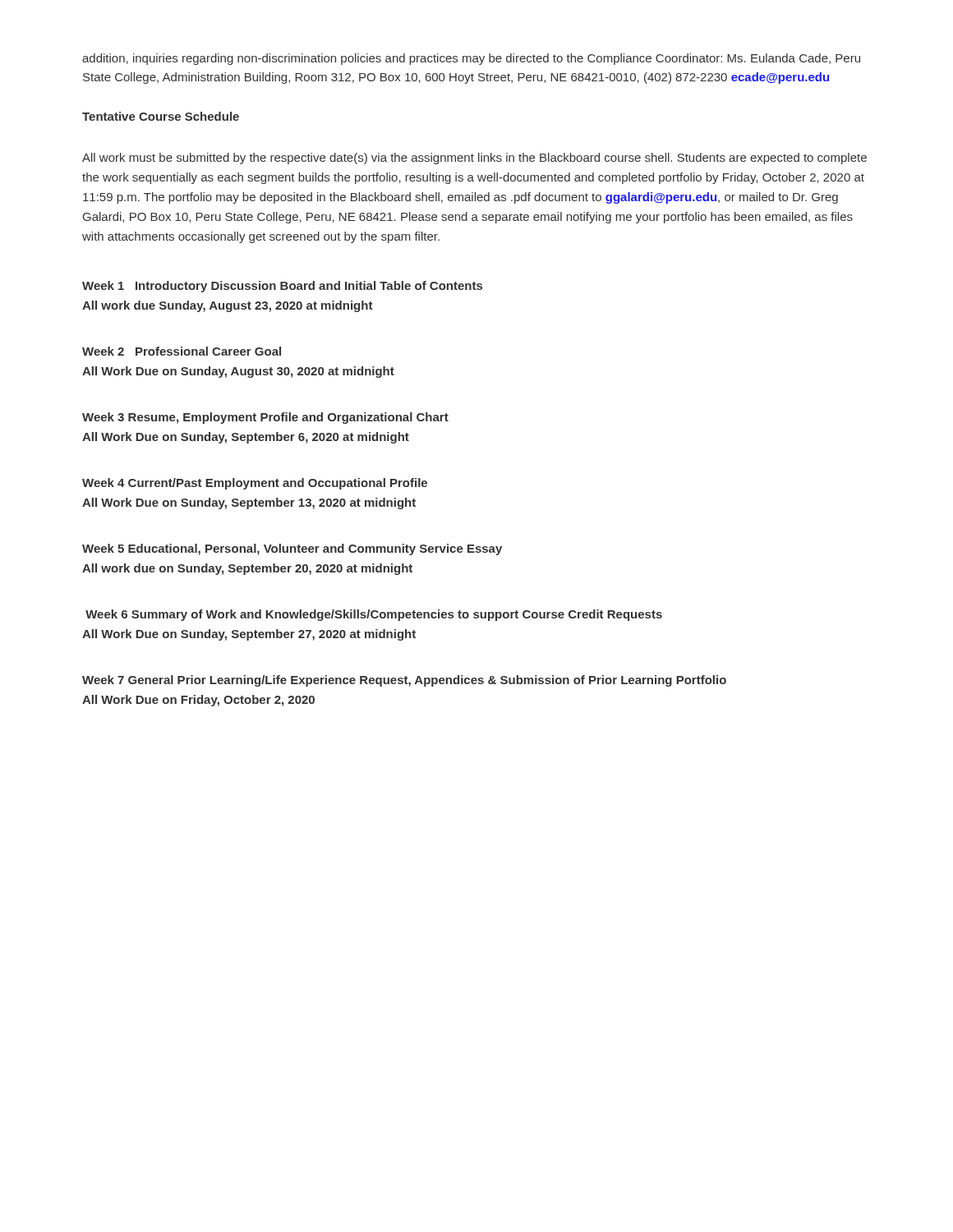Where is the passage that starts "Week 1 Introductory Discussion Board and"?
Screen dimensions: 1232x953
[x=283, y=295]
